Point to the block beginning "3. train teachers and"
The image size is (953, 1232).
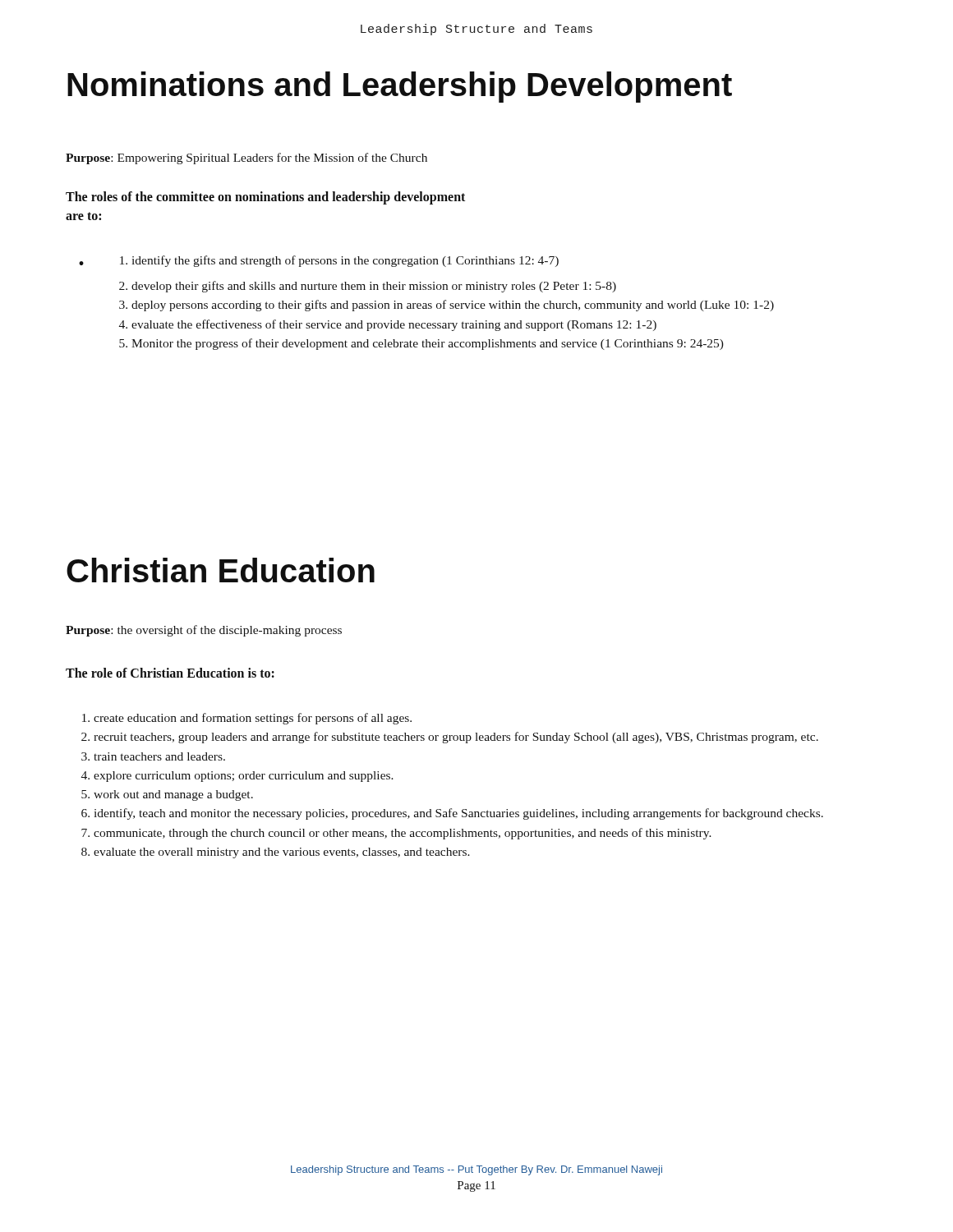coord(153,756)
